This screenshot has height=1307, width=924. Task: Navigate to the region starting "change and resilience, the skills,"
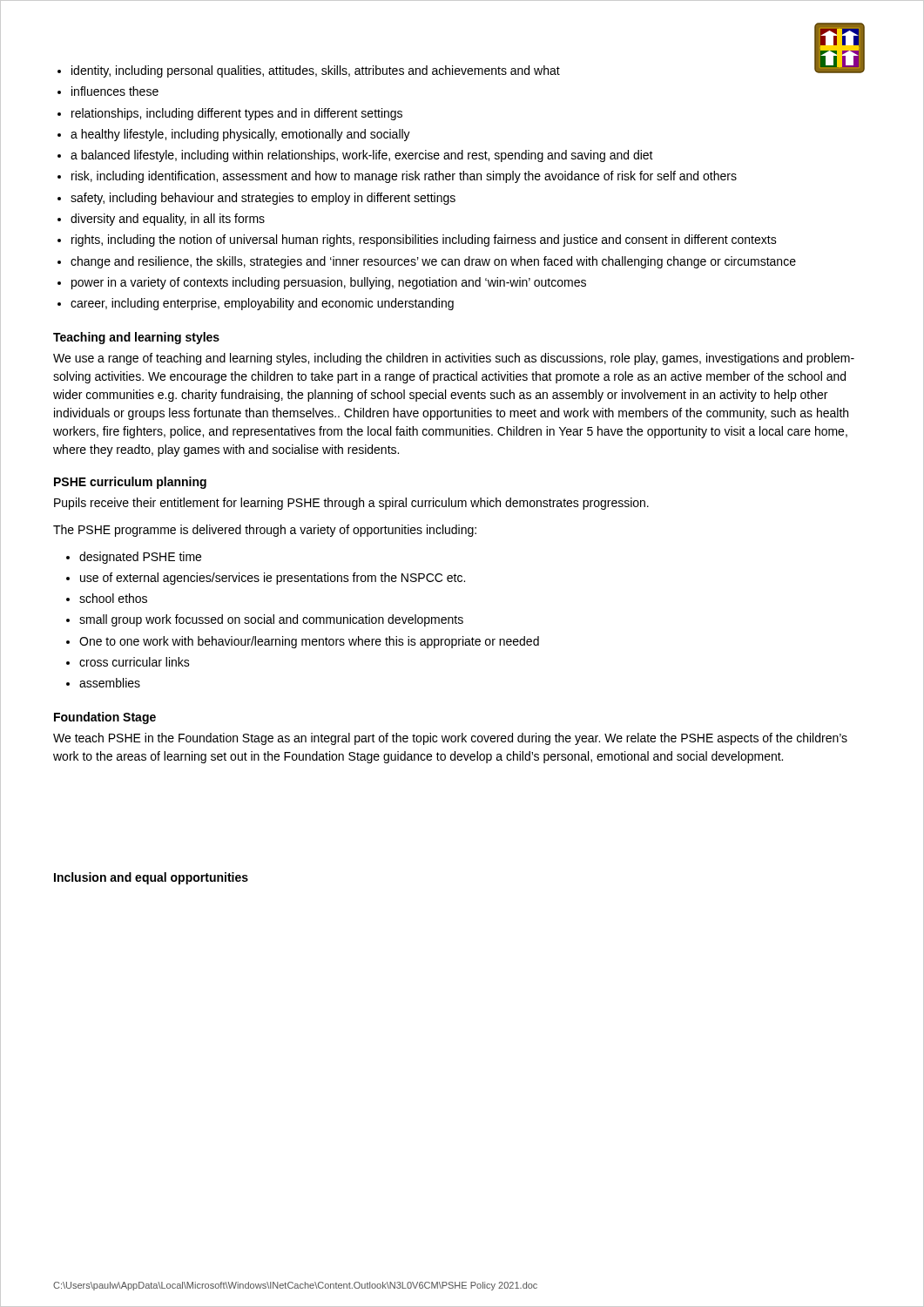[433, 261]
